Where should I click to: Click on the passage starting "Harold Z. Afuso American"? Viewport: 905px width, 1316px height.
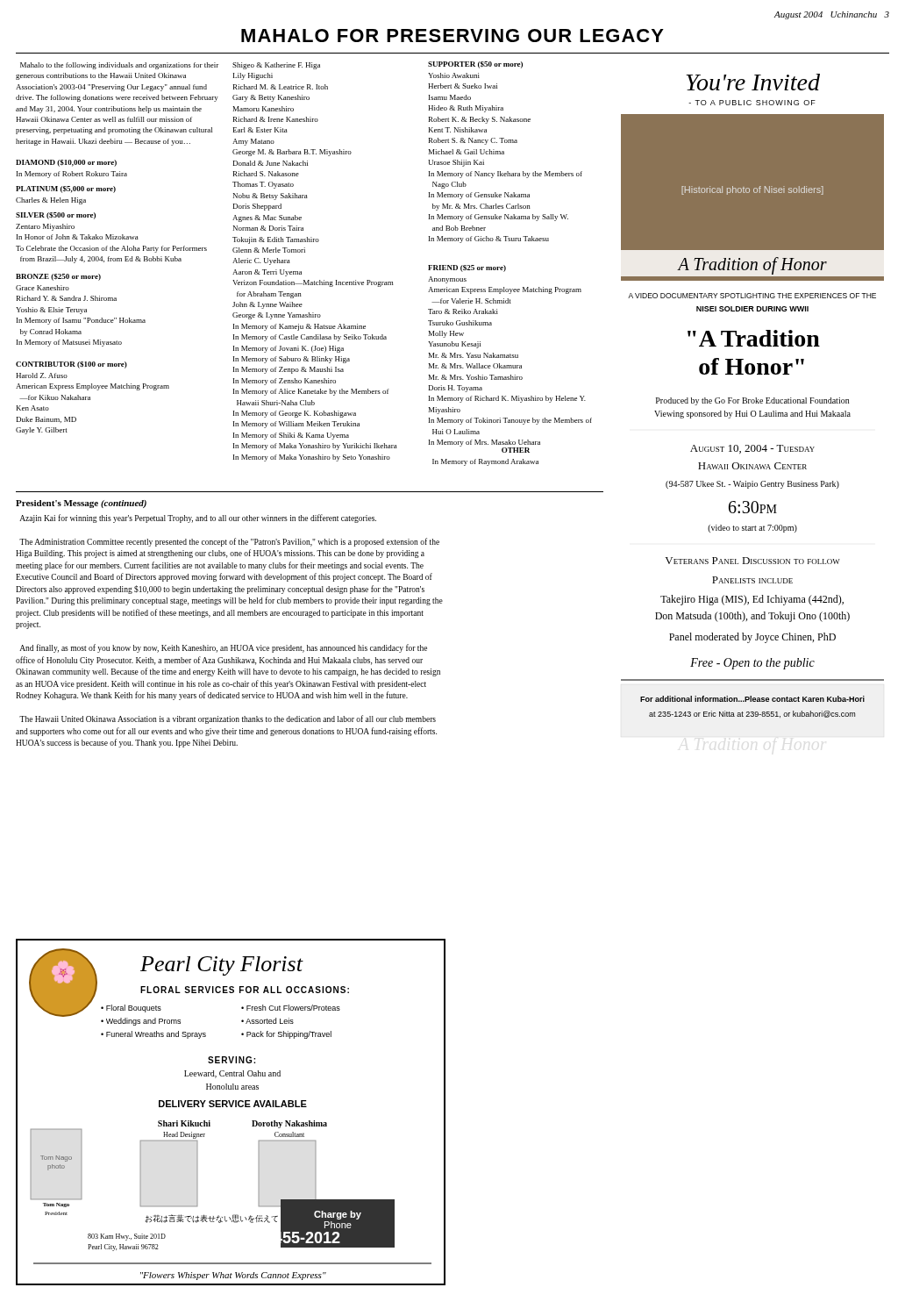[x=92, y=403]
